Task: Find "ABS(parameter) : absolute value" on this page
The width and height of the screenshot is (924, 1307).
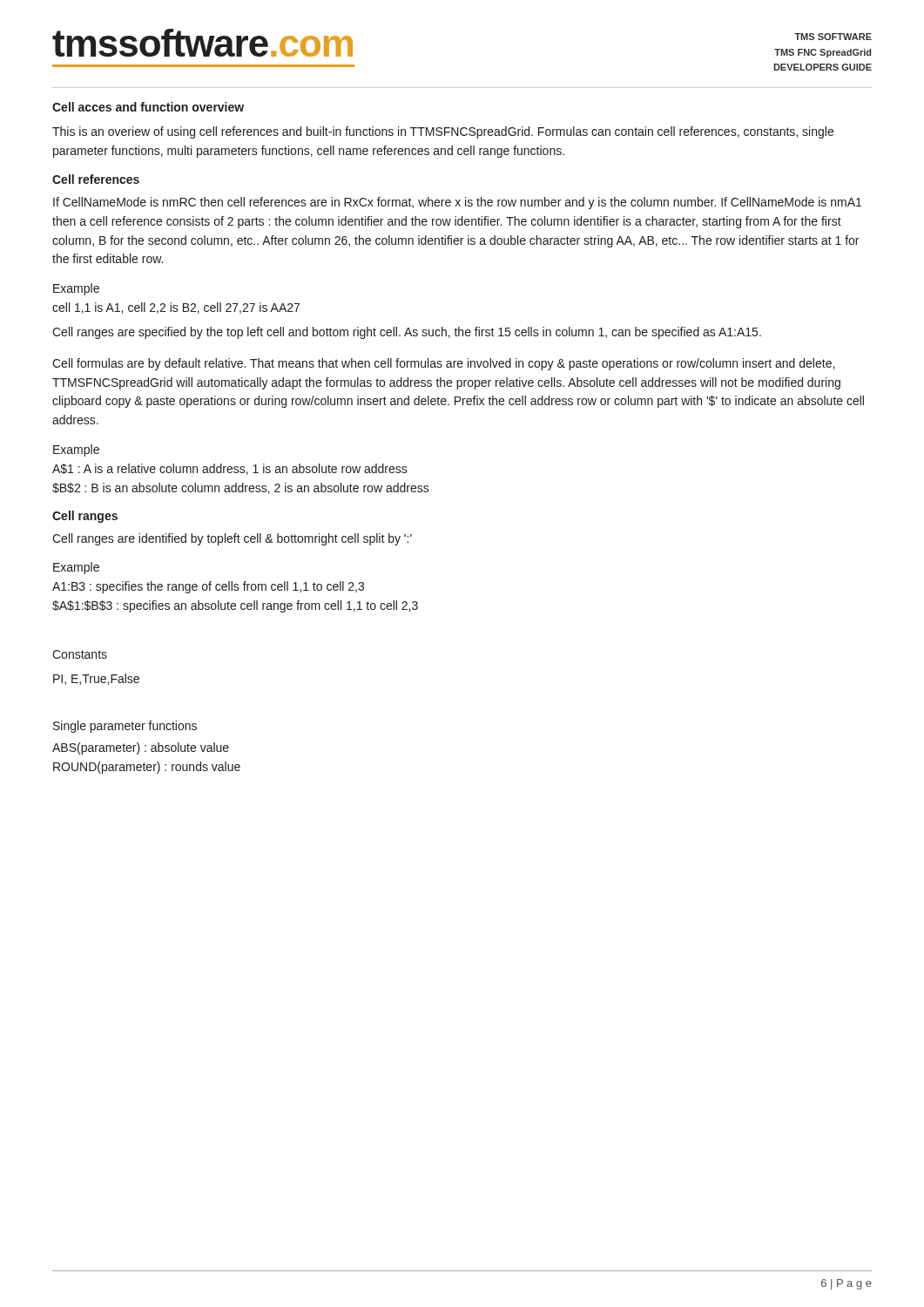Action: click(141, 748)
